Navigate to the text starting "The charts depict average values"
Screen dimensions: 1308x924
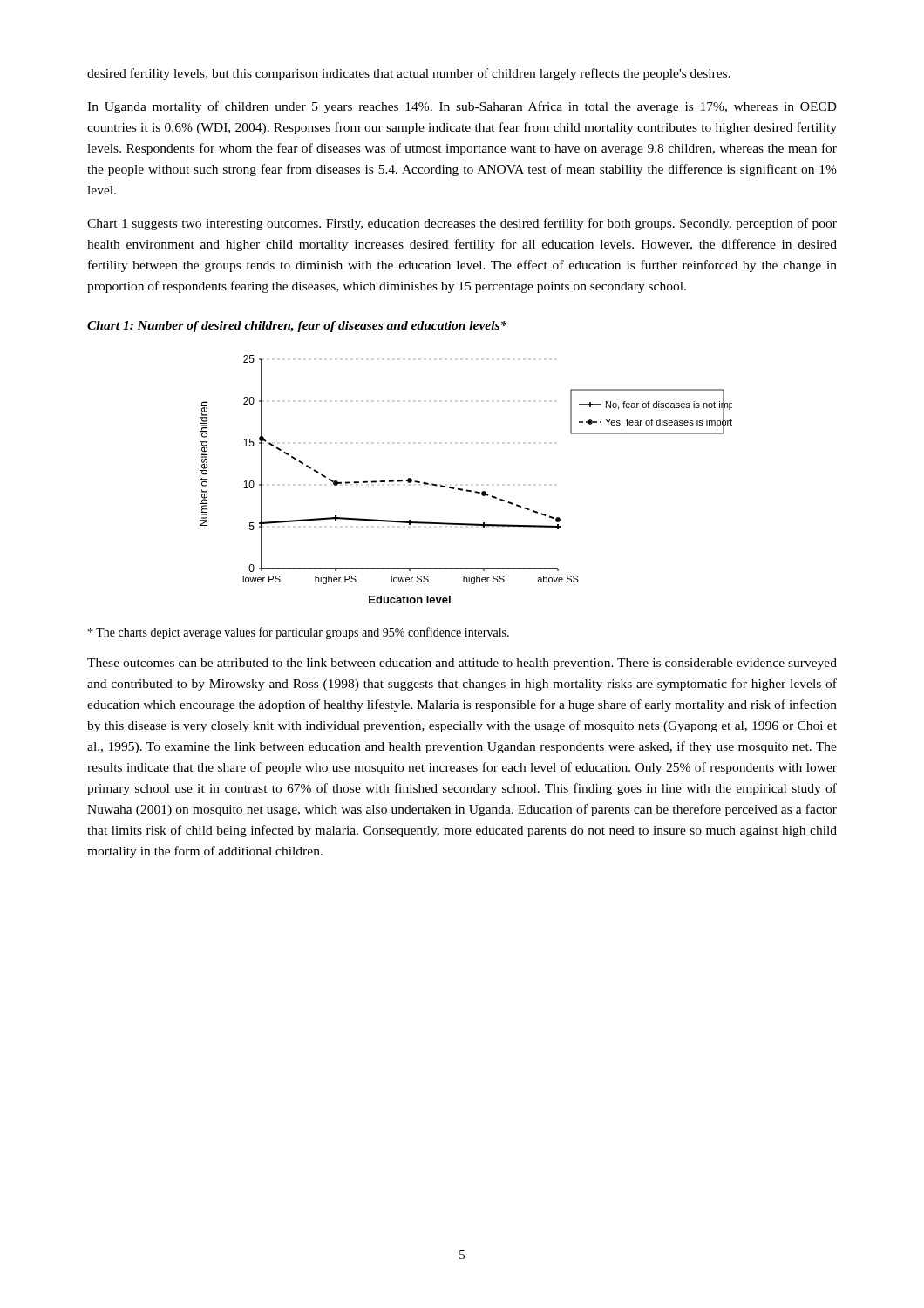click(x=298, y=633)
